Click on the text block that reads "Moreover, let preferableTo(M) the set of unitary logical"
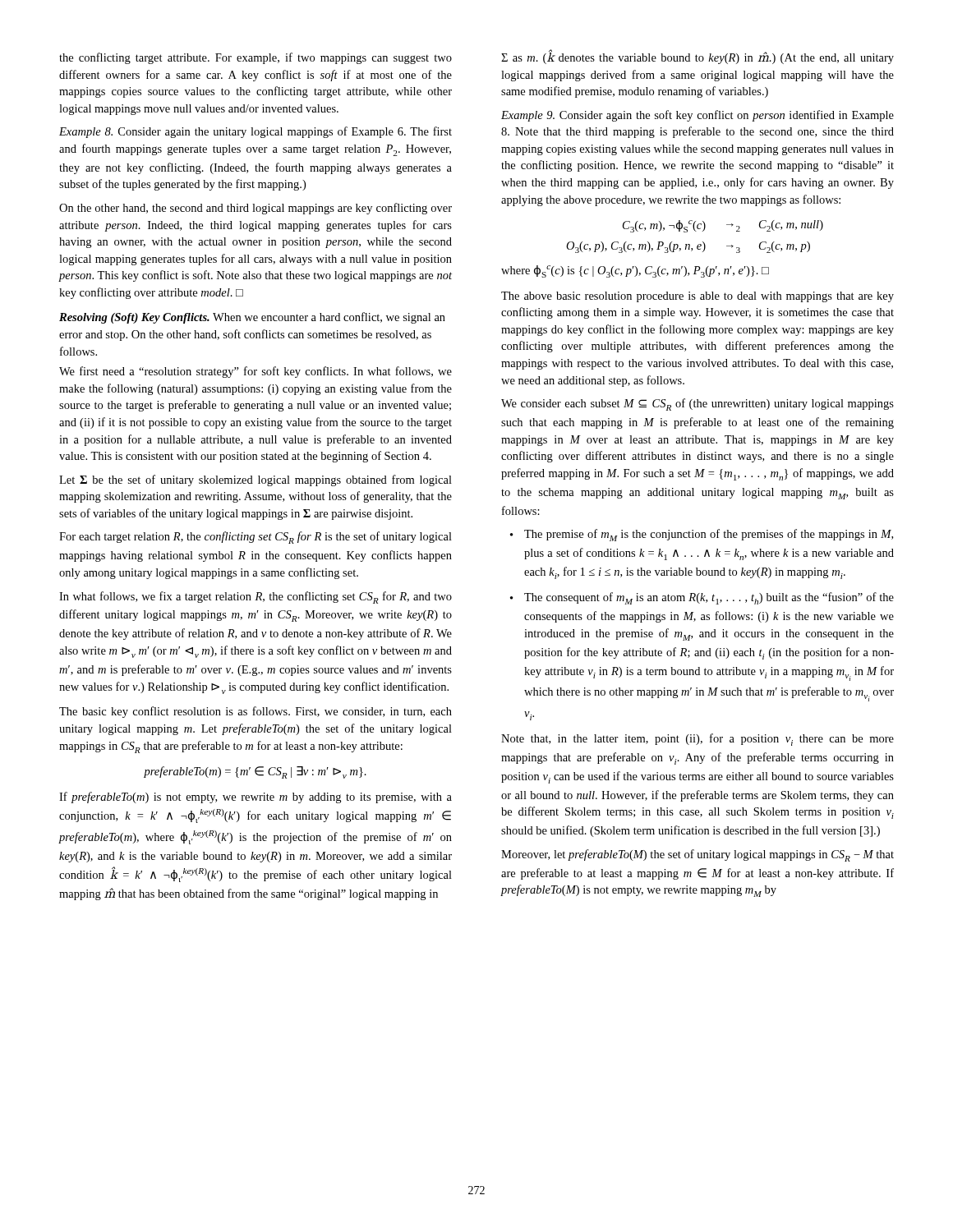Viewport: 953px width, 1232px height. pos(698,873)
